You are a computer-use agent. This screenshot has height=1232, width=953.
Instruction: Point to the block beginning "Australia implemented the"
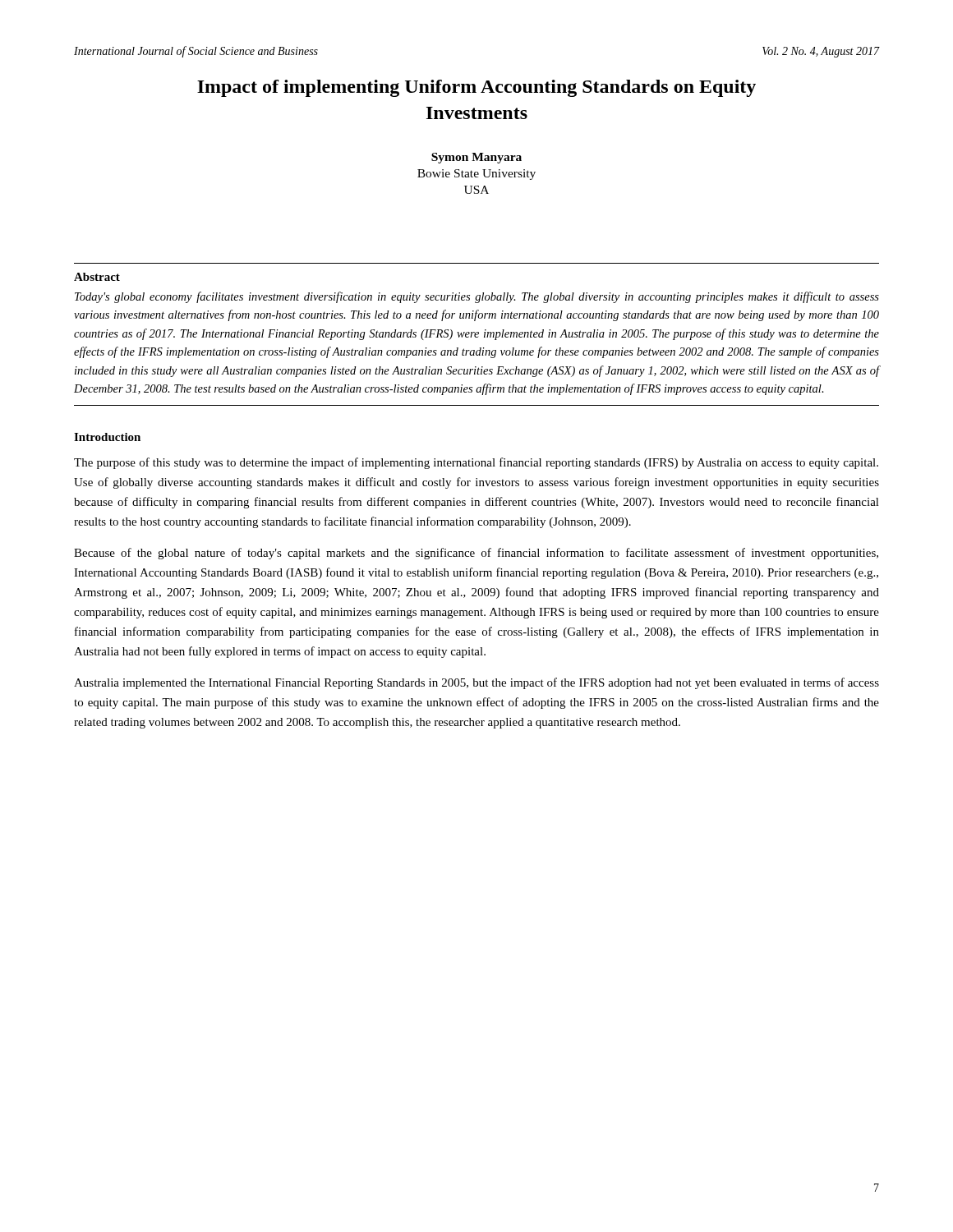[x=476, y=702]
